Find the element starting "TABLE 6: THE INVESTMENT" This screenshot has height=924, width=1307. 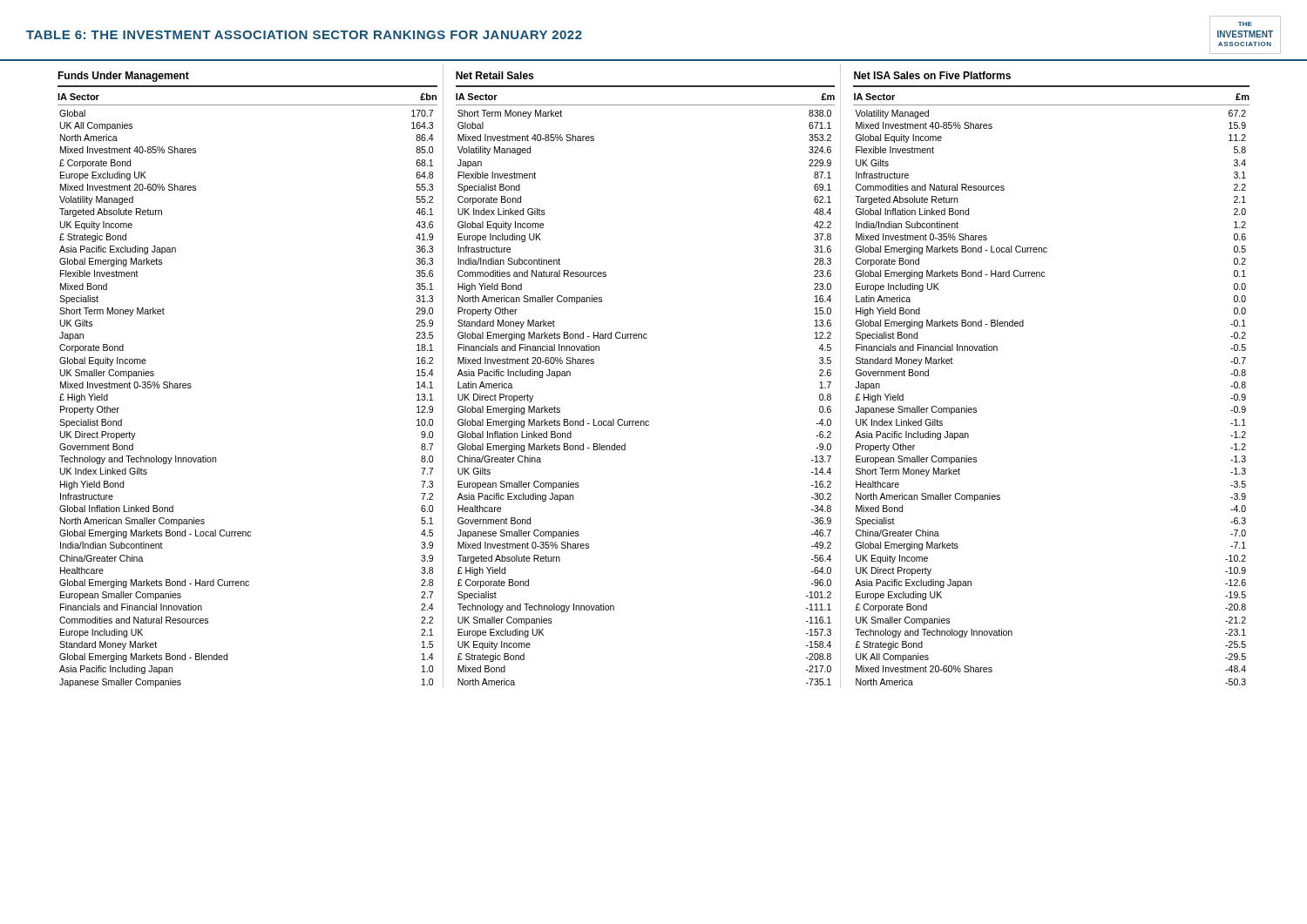click(x=304, y=35)
